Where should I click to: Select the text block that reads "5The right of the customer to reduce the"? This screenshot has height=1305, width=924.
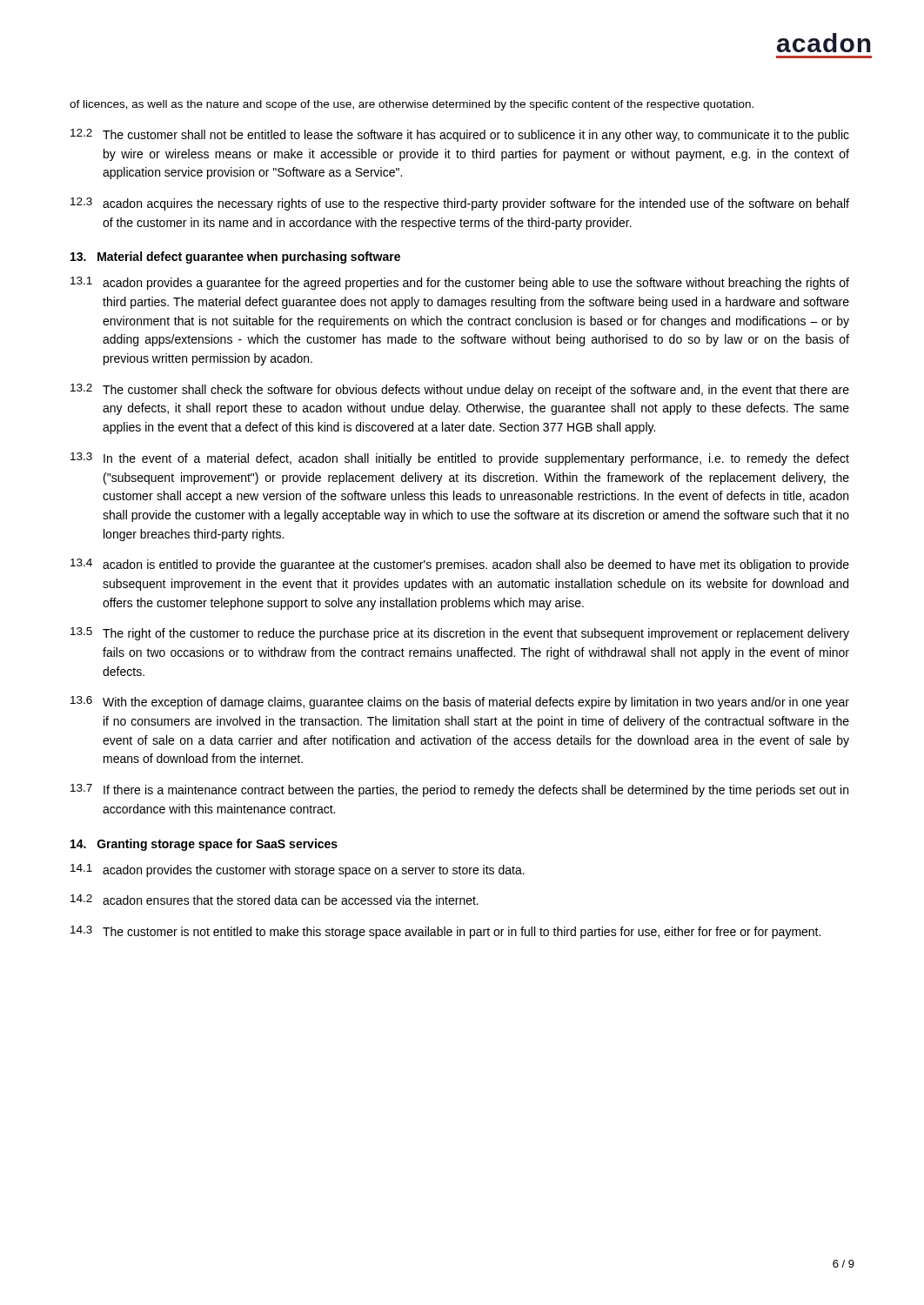(x=459, y=653)
